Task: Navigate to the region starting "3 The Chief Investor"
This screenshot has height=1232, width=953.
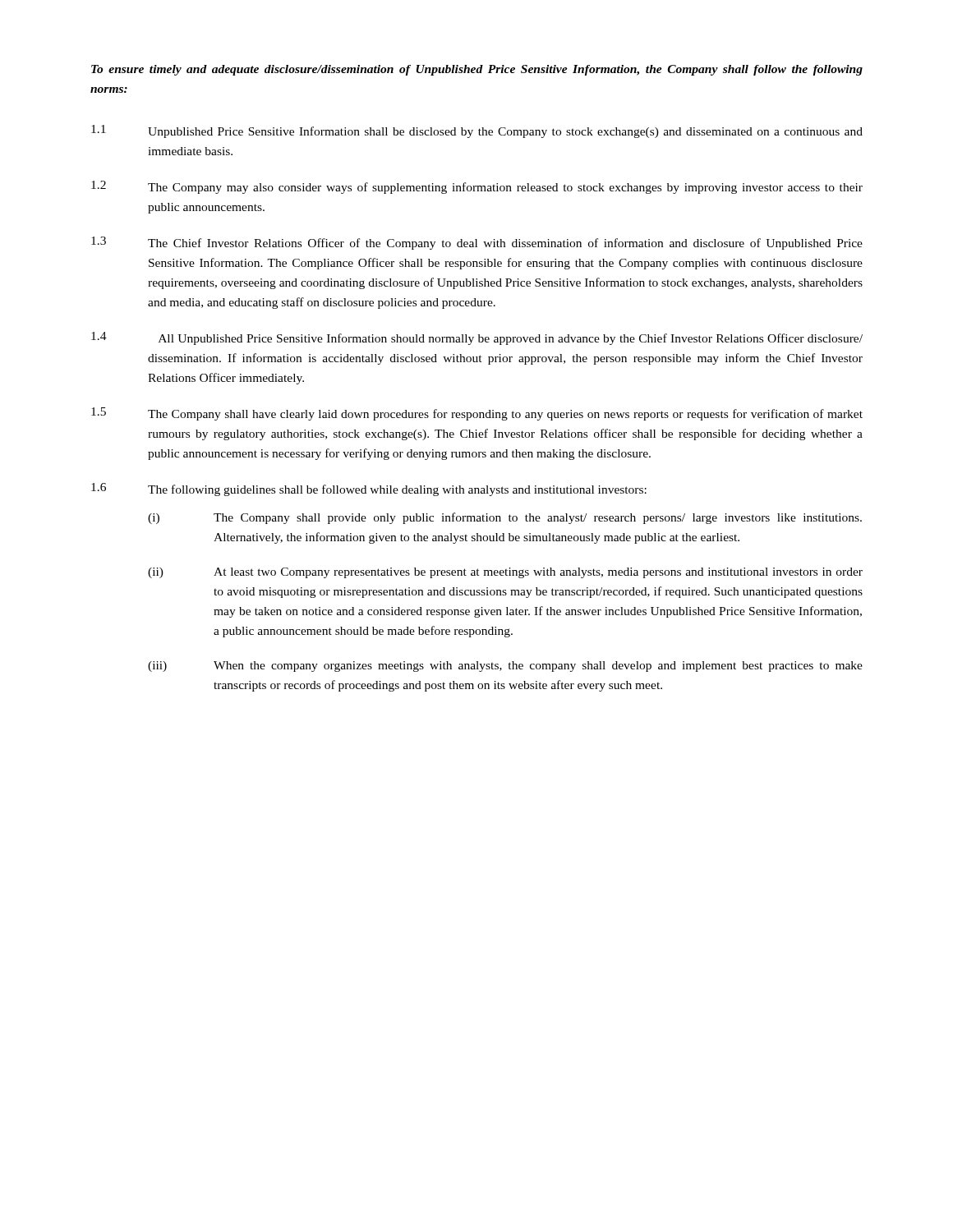Action: pos(476,273)
